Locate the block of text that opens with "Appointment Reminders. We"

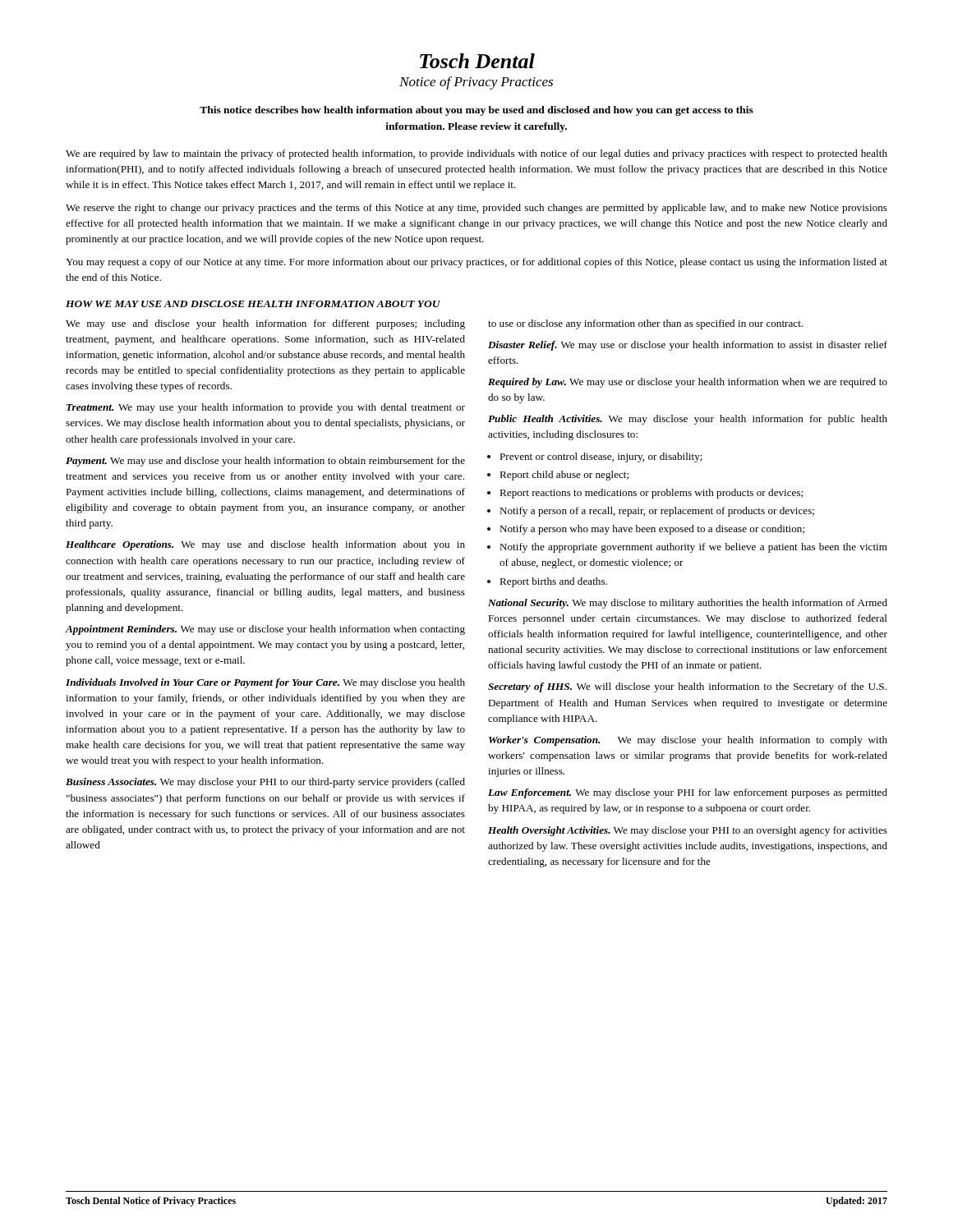point(265,645)
